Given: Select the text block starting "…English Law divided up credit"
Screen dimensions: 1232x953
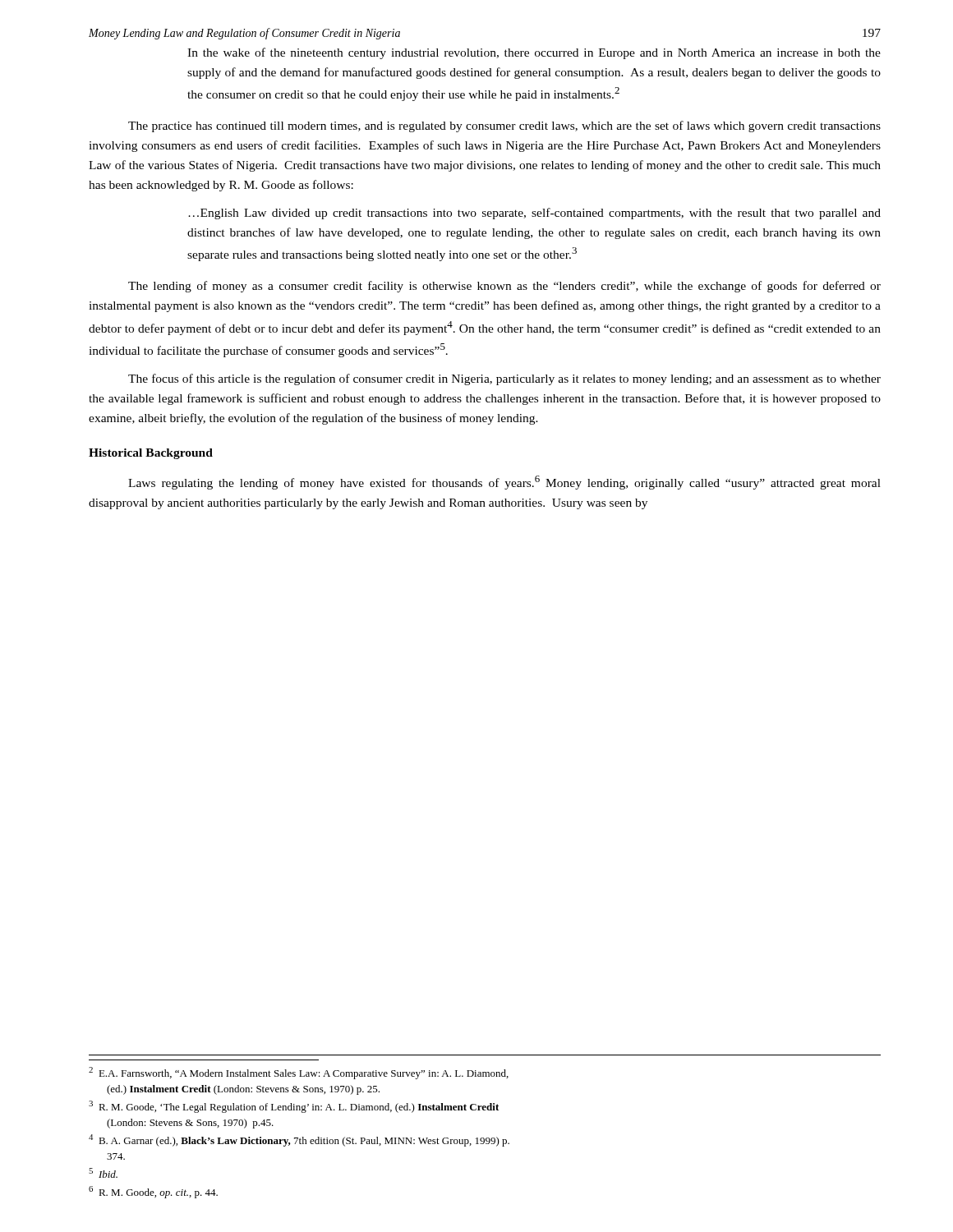Looking at the screenshot, I should (534, 234).
